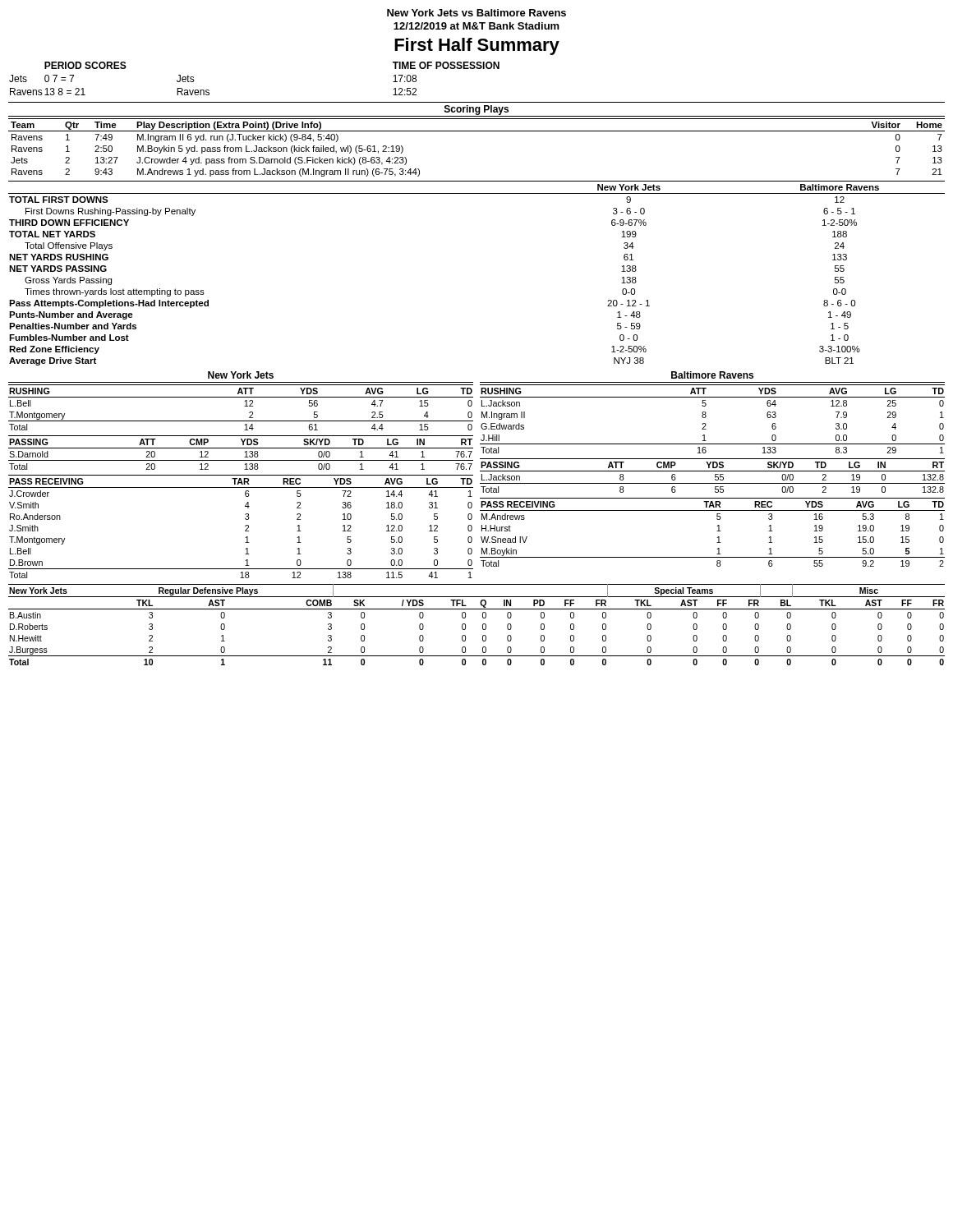Point to "Scoring Plays"
This screenshot has width=953, height=1232.
[x=476, y=109]
